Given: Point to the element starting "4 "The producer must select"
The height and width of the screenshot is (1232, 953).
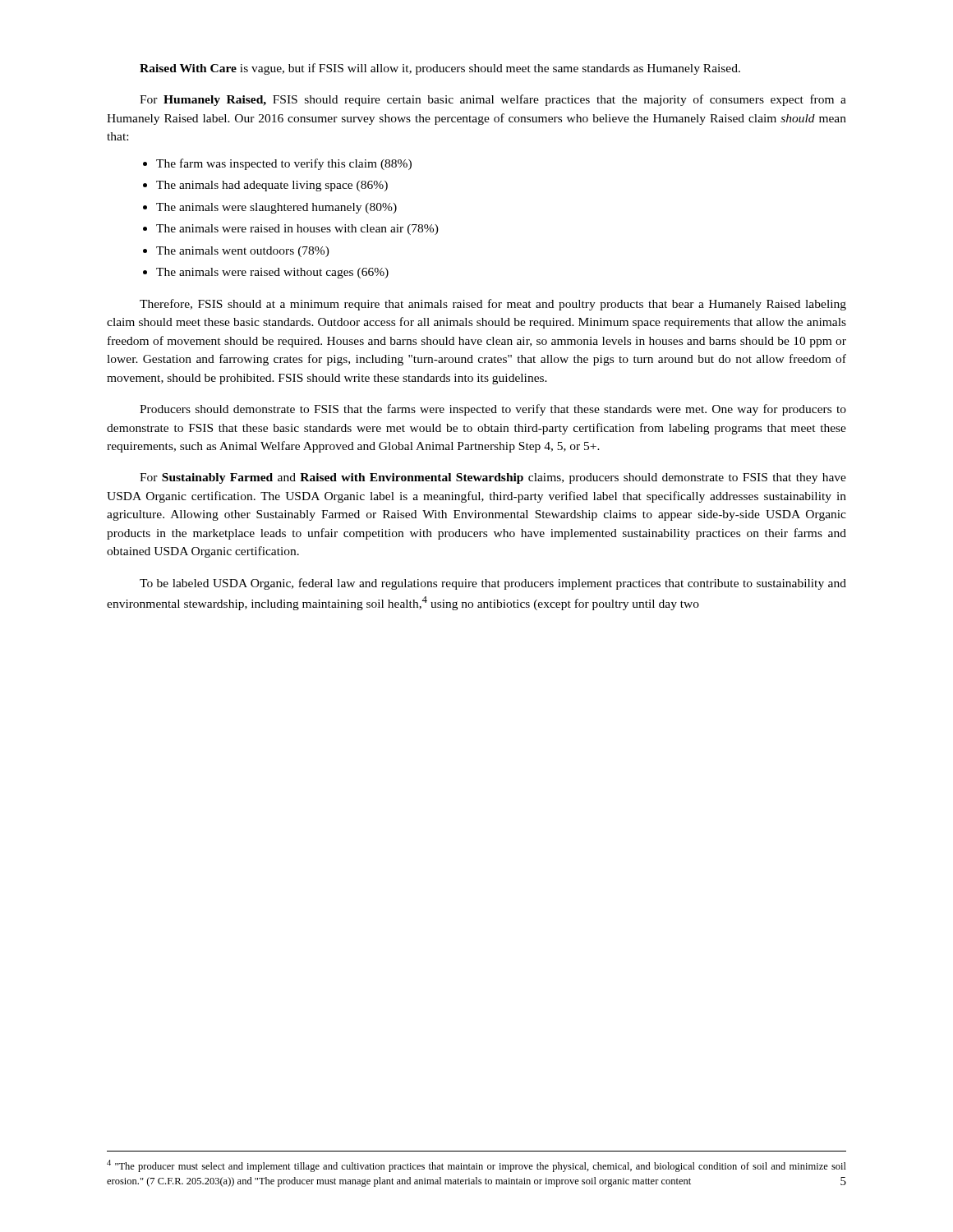Looking at the screenshot, I should pos(476,1172).
